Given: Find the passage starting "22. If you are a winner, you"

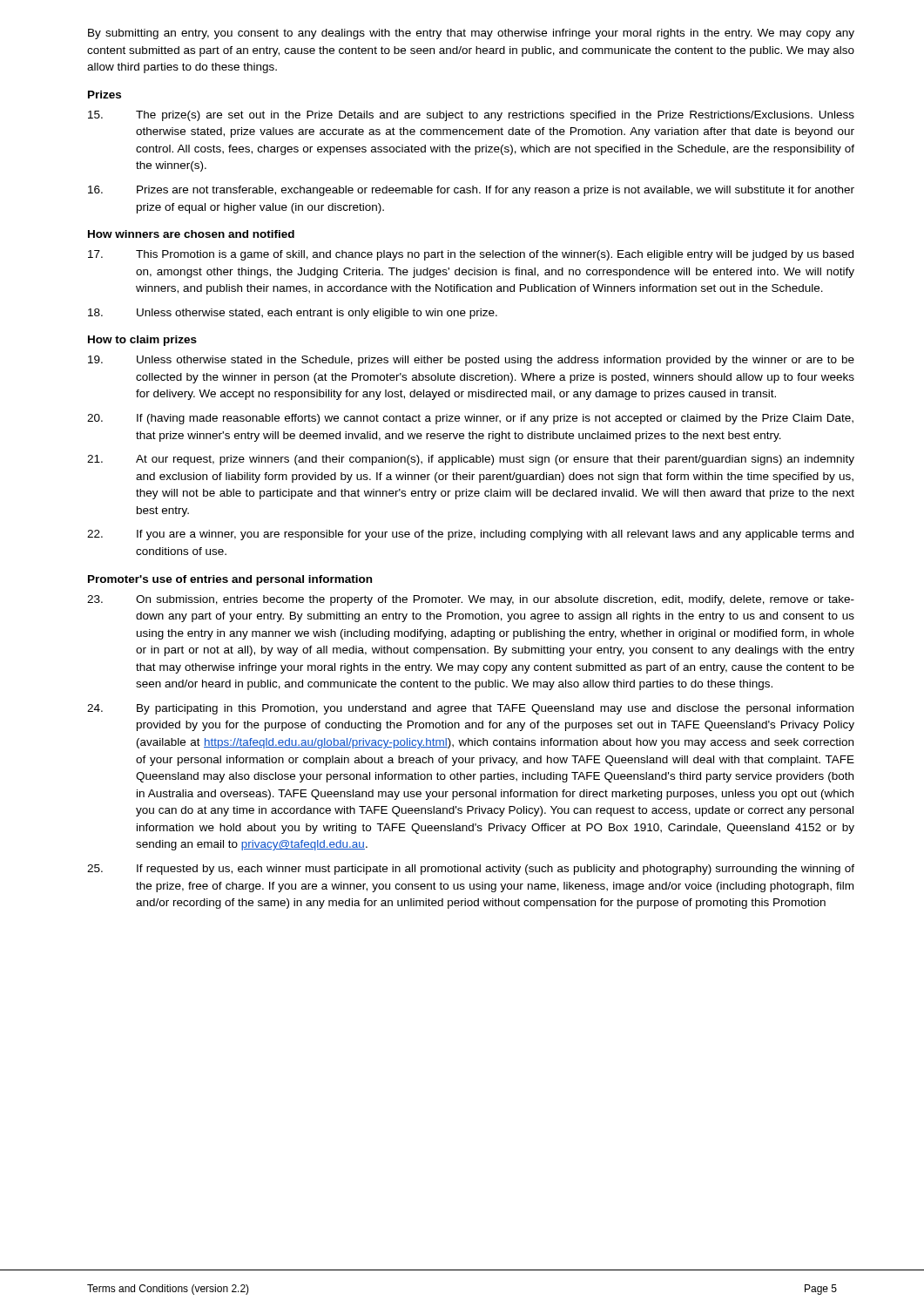Looking at the screenshot, I should tap(471, 543).
